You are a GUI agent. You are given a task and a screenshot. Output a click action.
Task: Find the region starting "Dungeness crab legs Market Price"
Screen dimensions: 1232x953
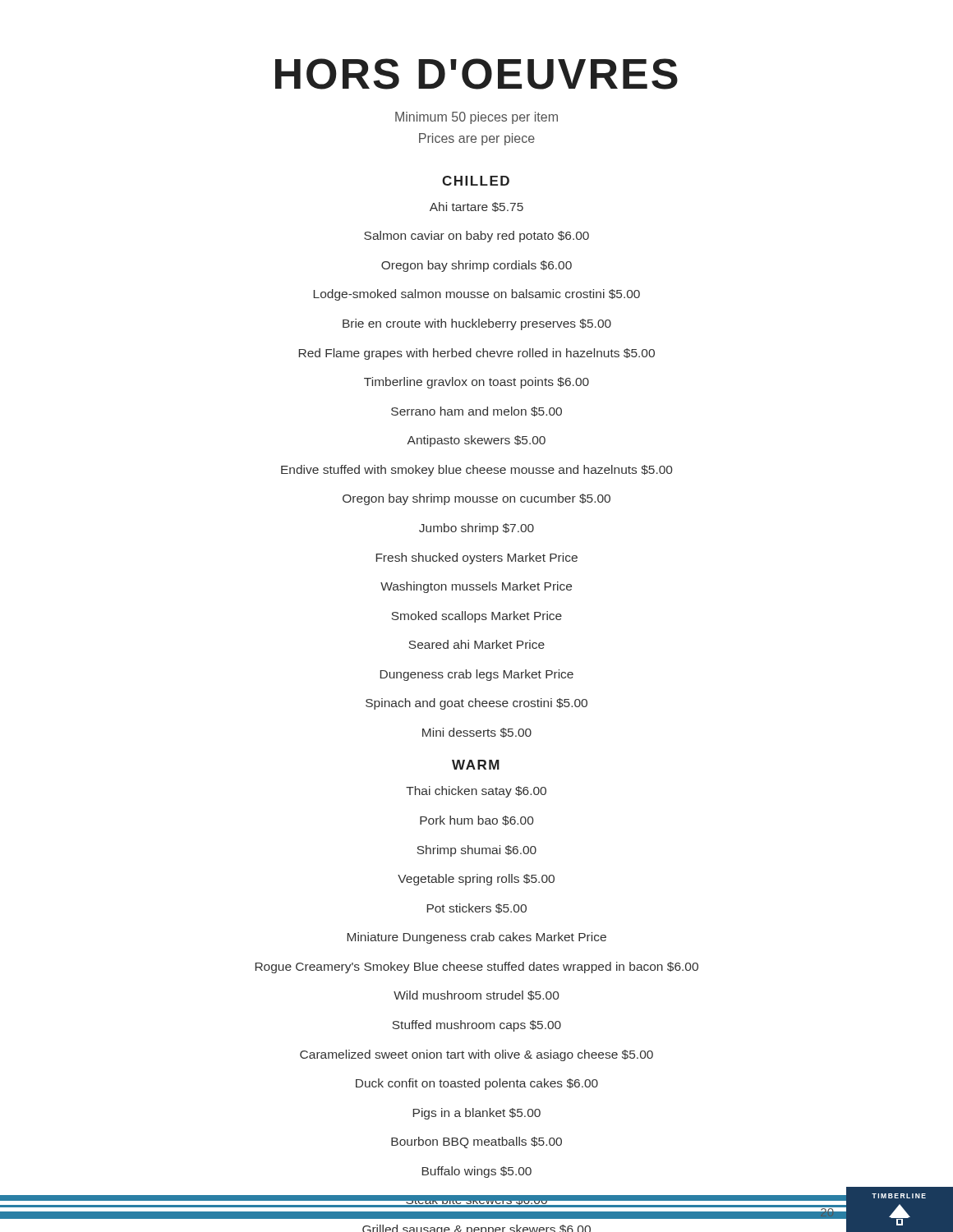click(x=476, y=674)
